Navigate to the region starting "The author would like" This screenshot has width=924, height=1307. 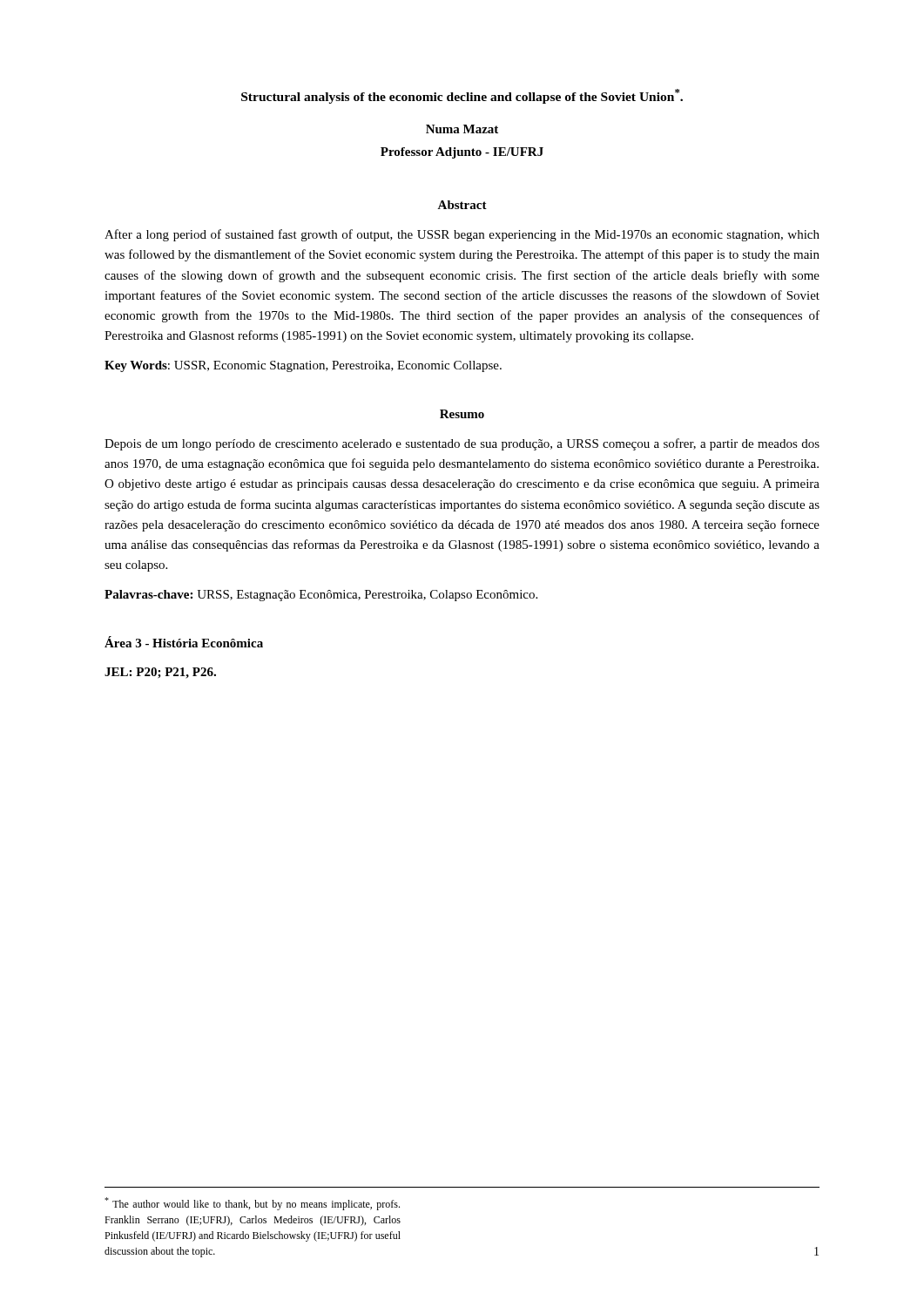click(253, 1226)
